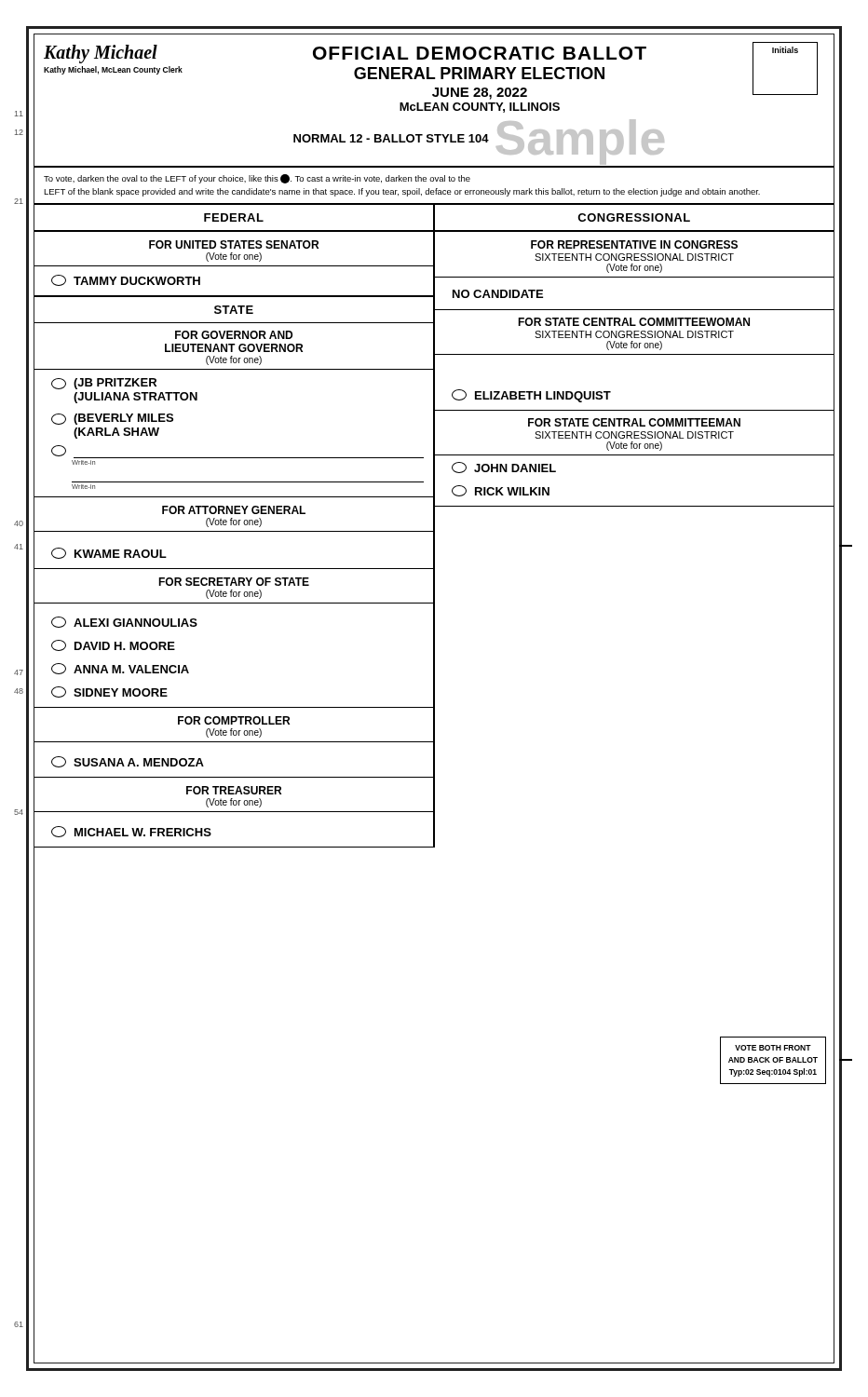The width and height of the screenshot is (868, 1397).
Task: Find the element starting "NO CANDIDATE"
Action: pos(498,293)
